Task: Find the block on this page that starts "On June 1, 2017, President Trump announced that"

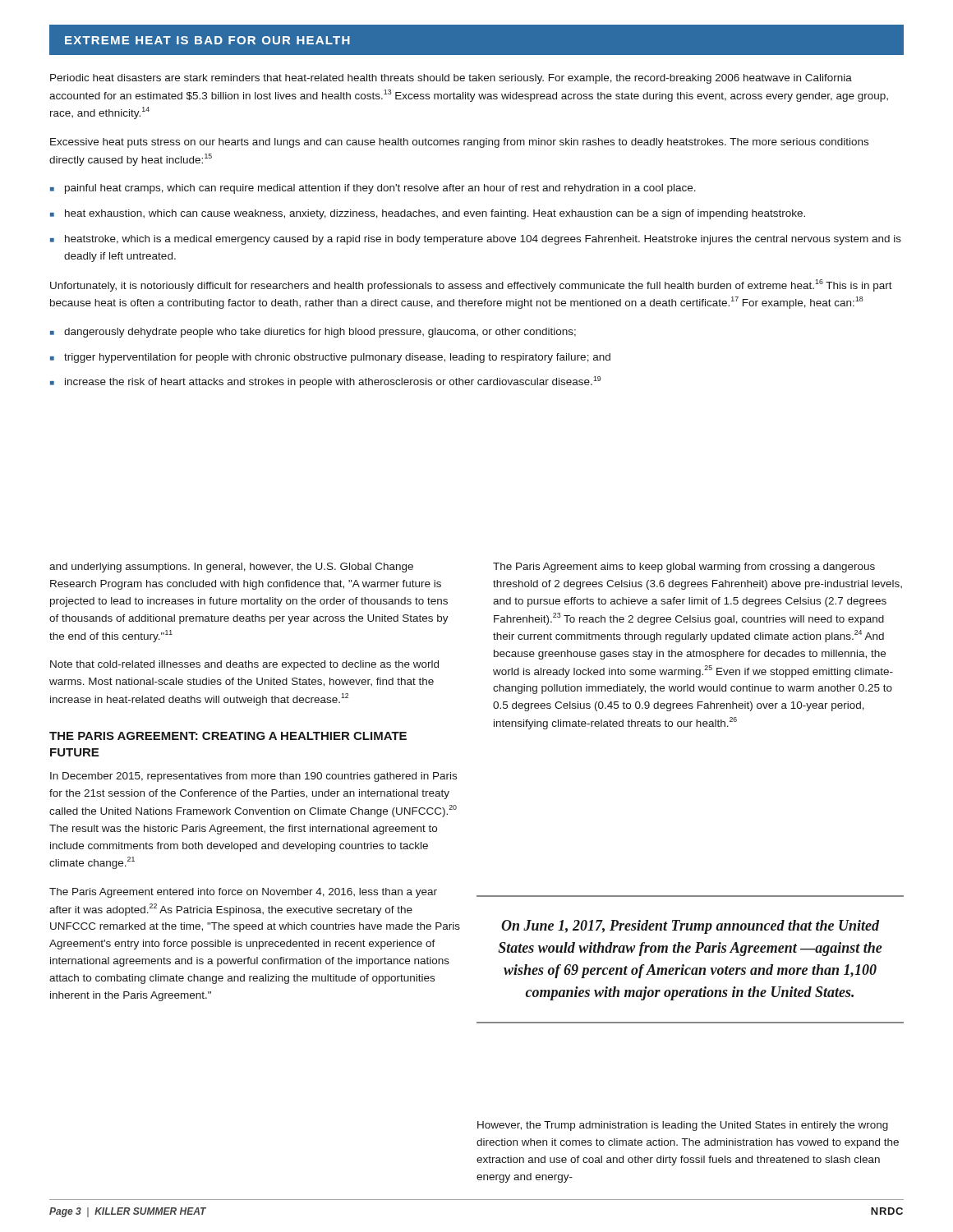Action: tap(690, 959)
